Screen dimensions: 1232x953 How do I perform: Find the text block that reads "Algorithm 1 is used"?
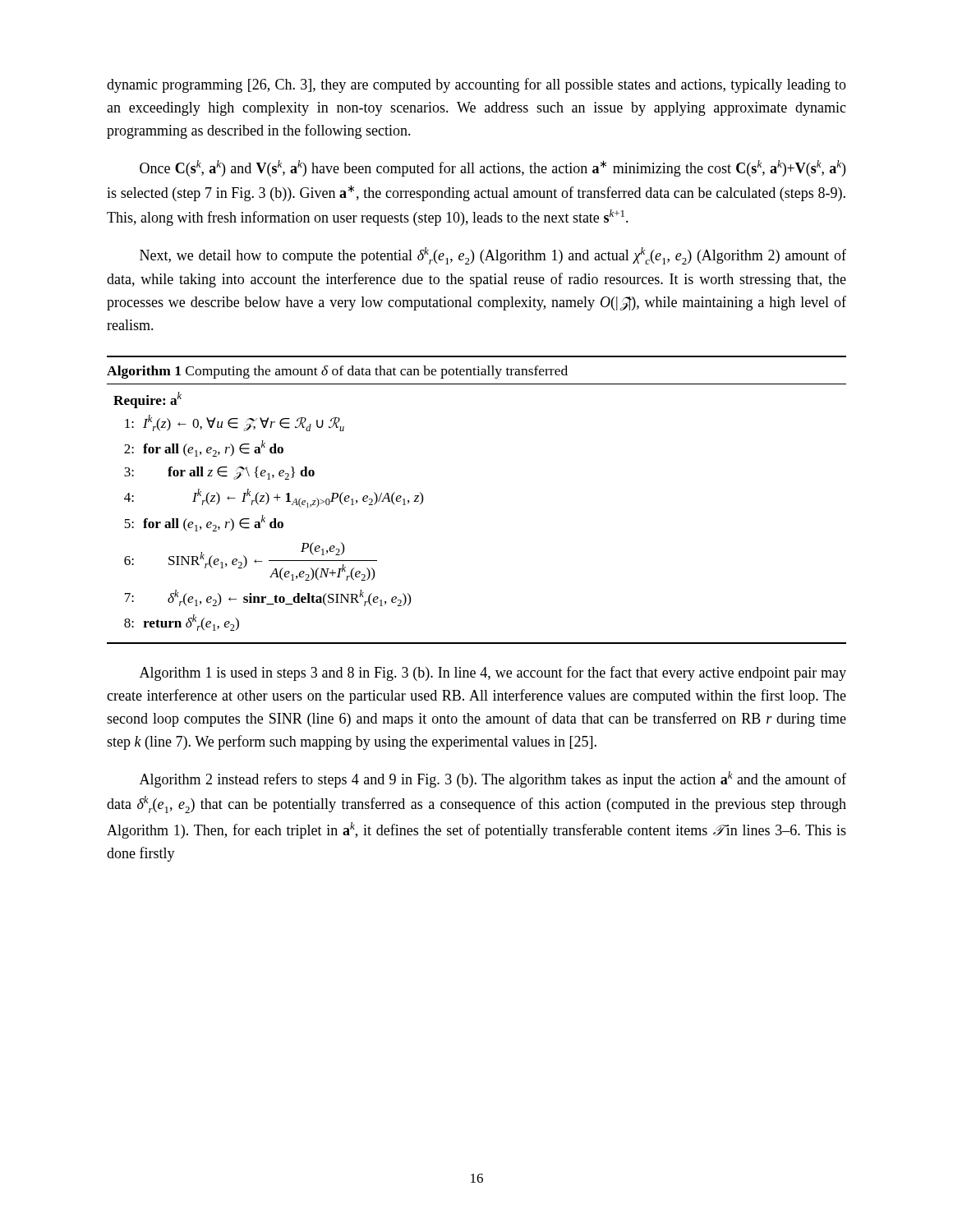476,764
